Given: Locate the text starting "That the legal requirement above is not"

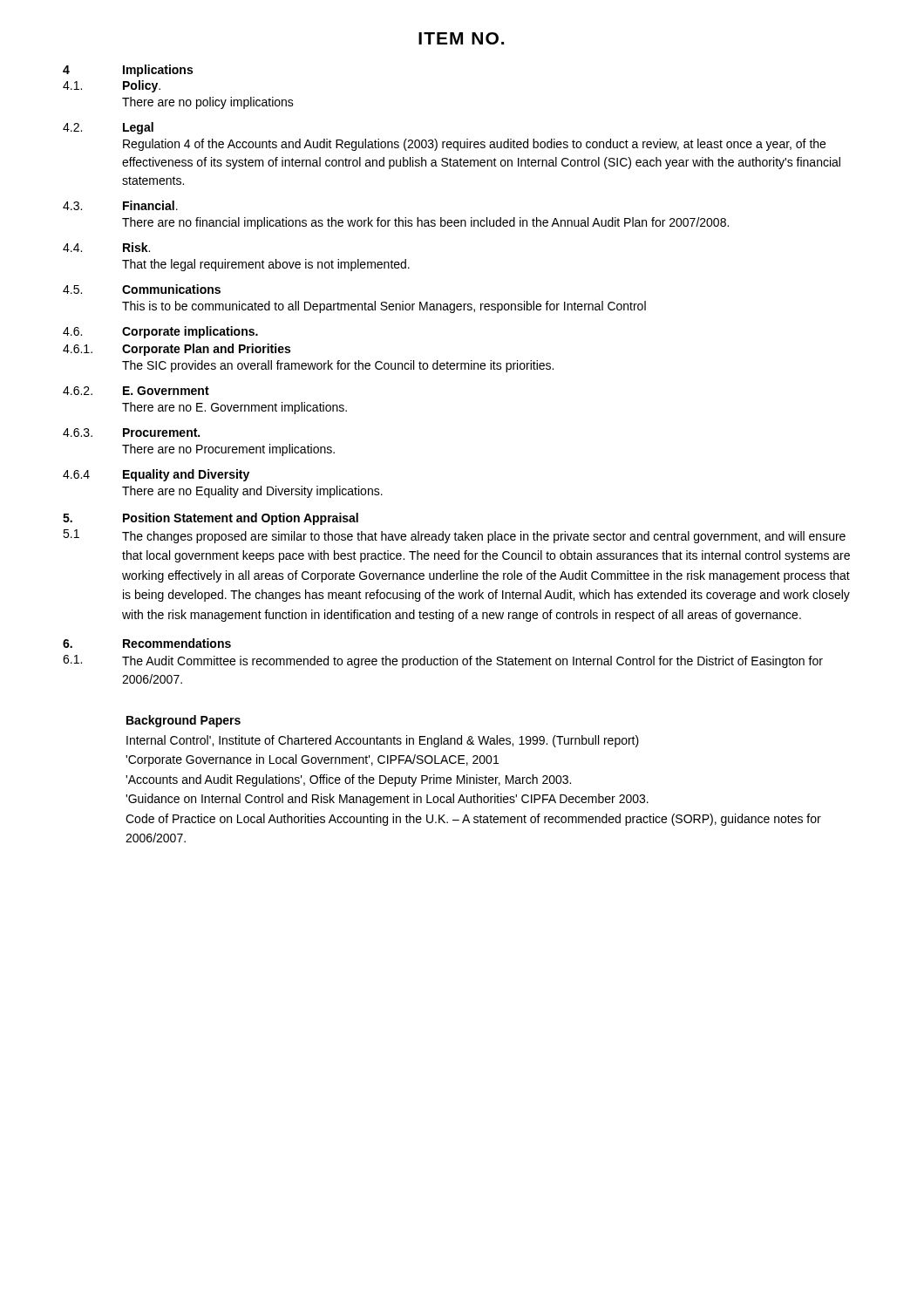Looking at the screenshot, I should click(x=237, y=265).
